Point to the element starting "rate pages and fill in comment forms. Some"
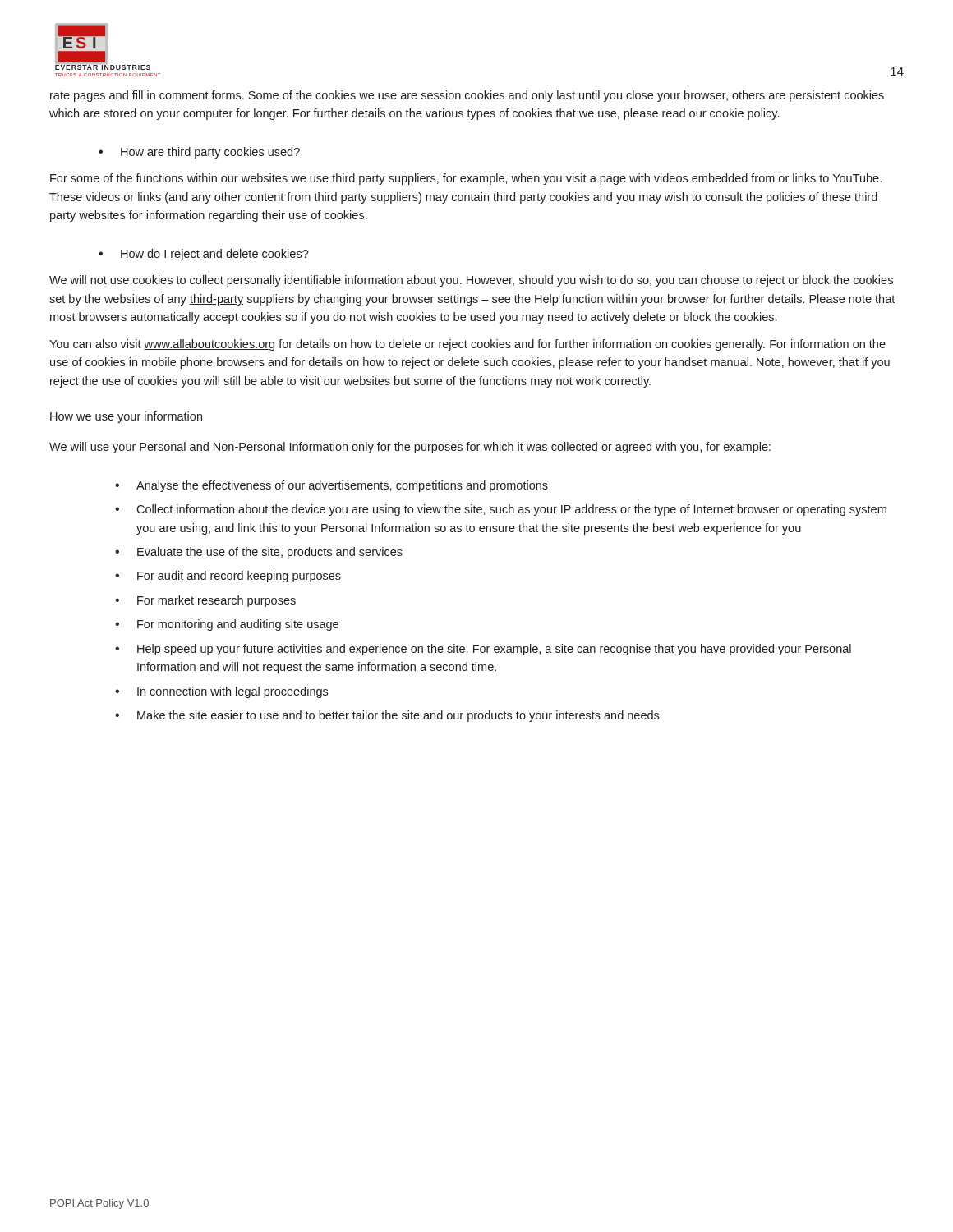 point(476,105)
